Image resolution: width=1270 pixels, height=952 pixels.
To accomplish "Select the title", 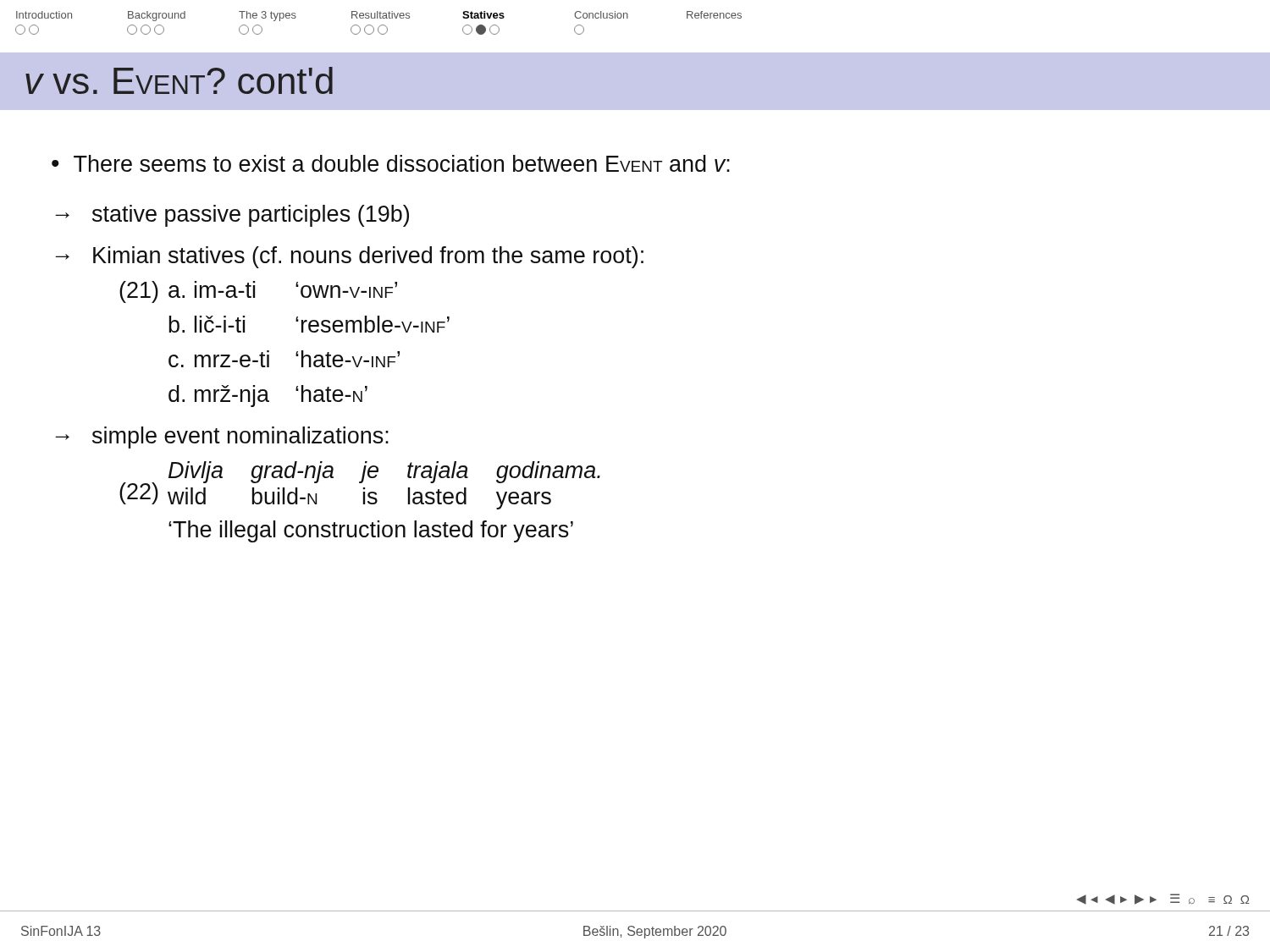I will point(179,81).
